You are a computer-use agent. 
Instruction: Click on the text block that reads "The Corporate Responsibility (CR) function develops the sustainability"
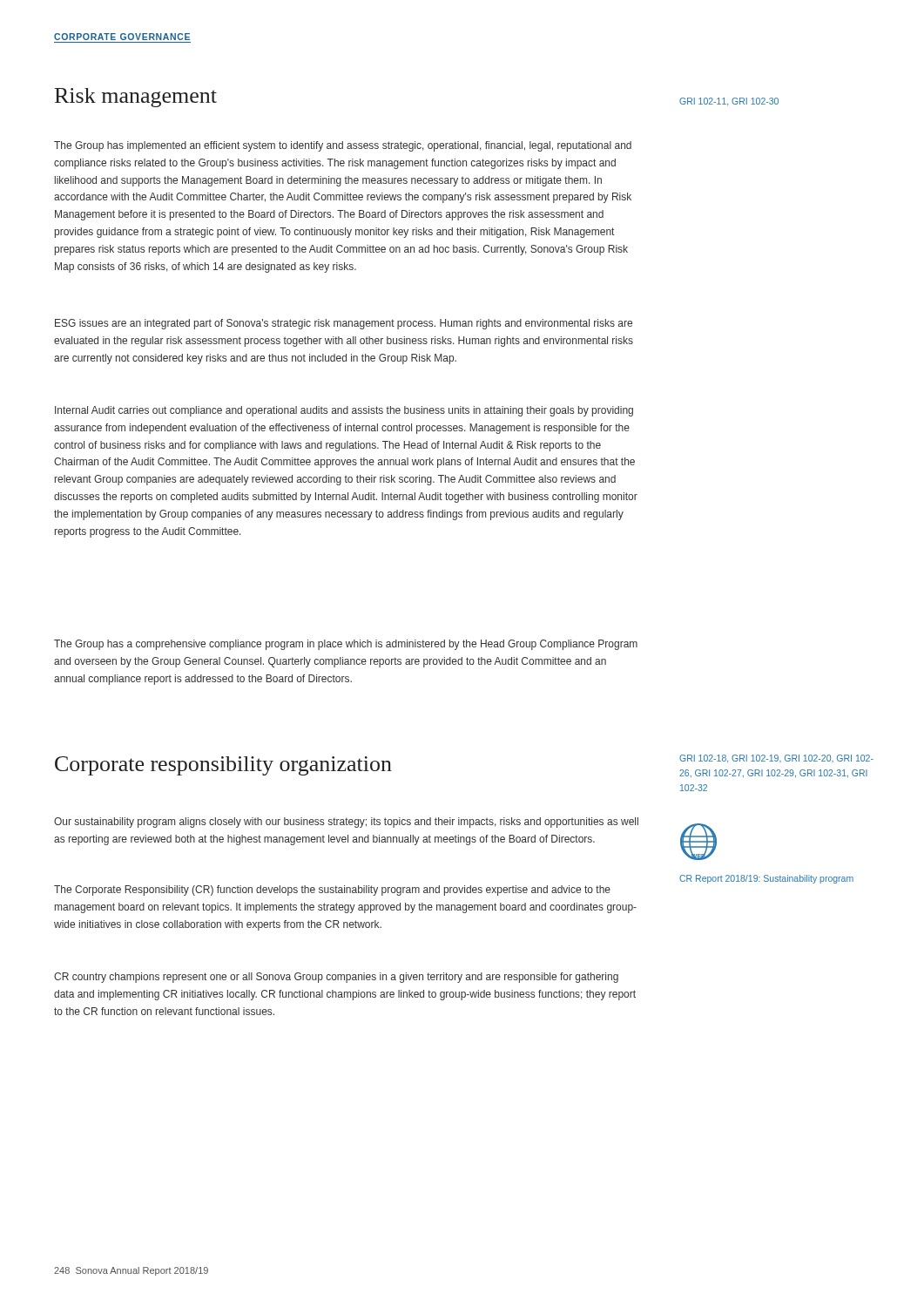pyautogui.click(x=347, y=908)
